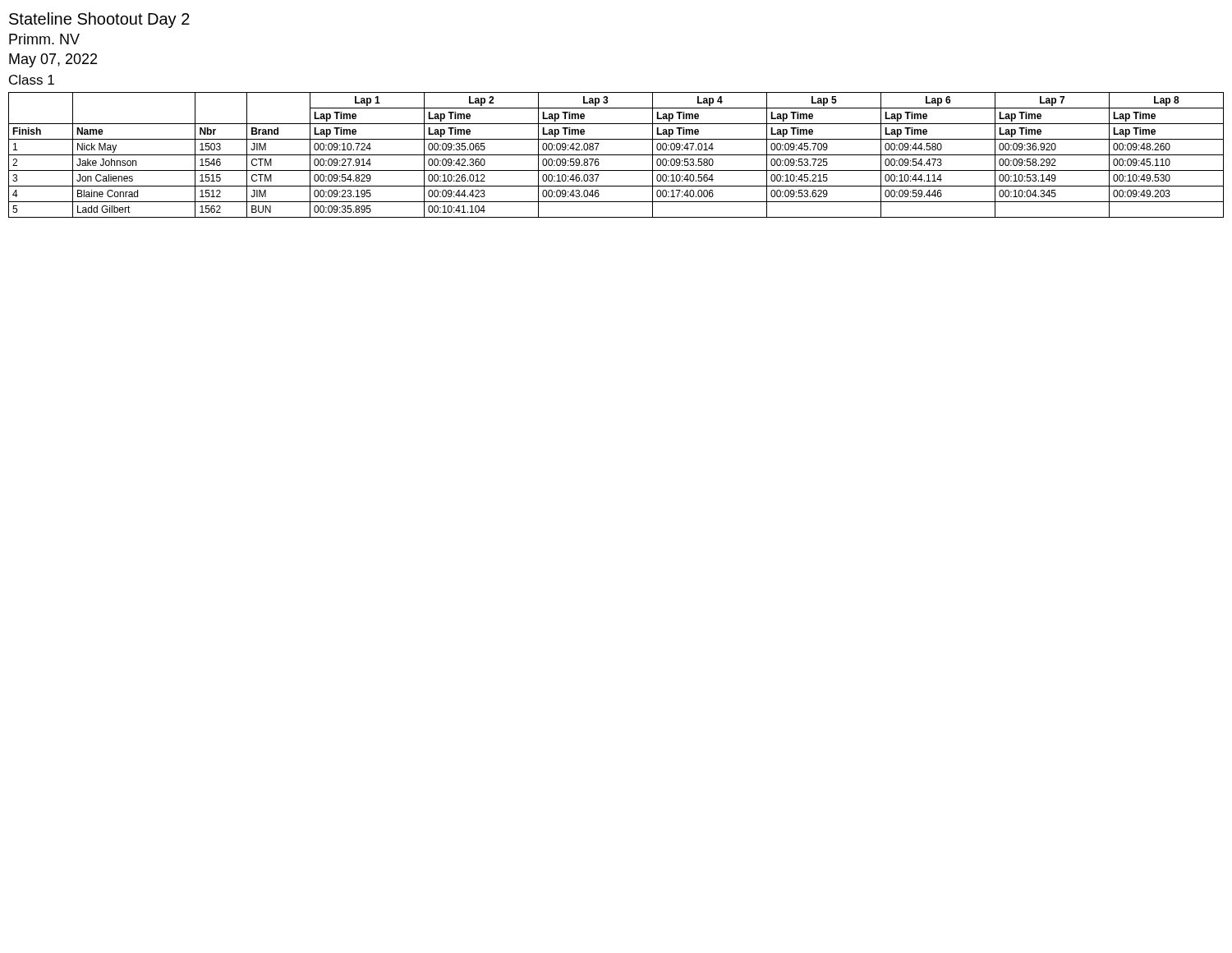Viewport: 1232px width, 953px height.
Task: Click on the section header that says "Class 1"
Action: click(32, 80)
